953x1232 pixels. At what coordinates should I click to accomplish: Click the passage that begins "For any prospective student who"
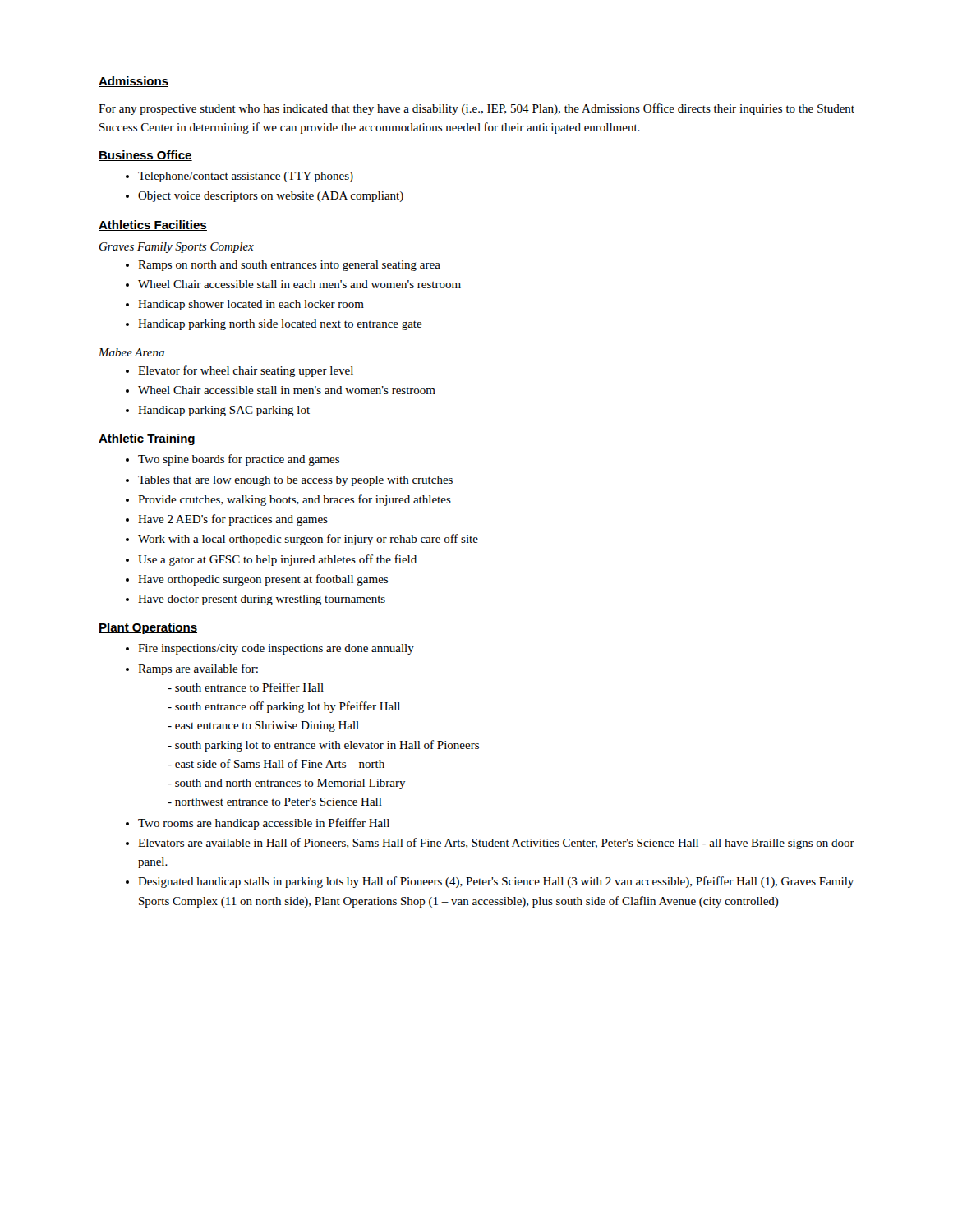pyautogui.click(x=476, y=118)
